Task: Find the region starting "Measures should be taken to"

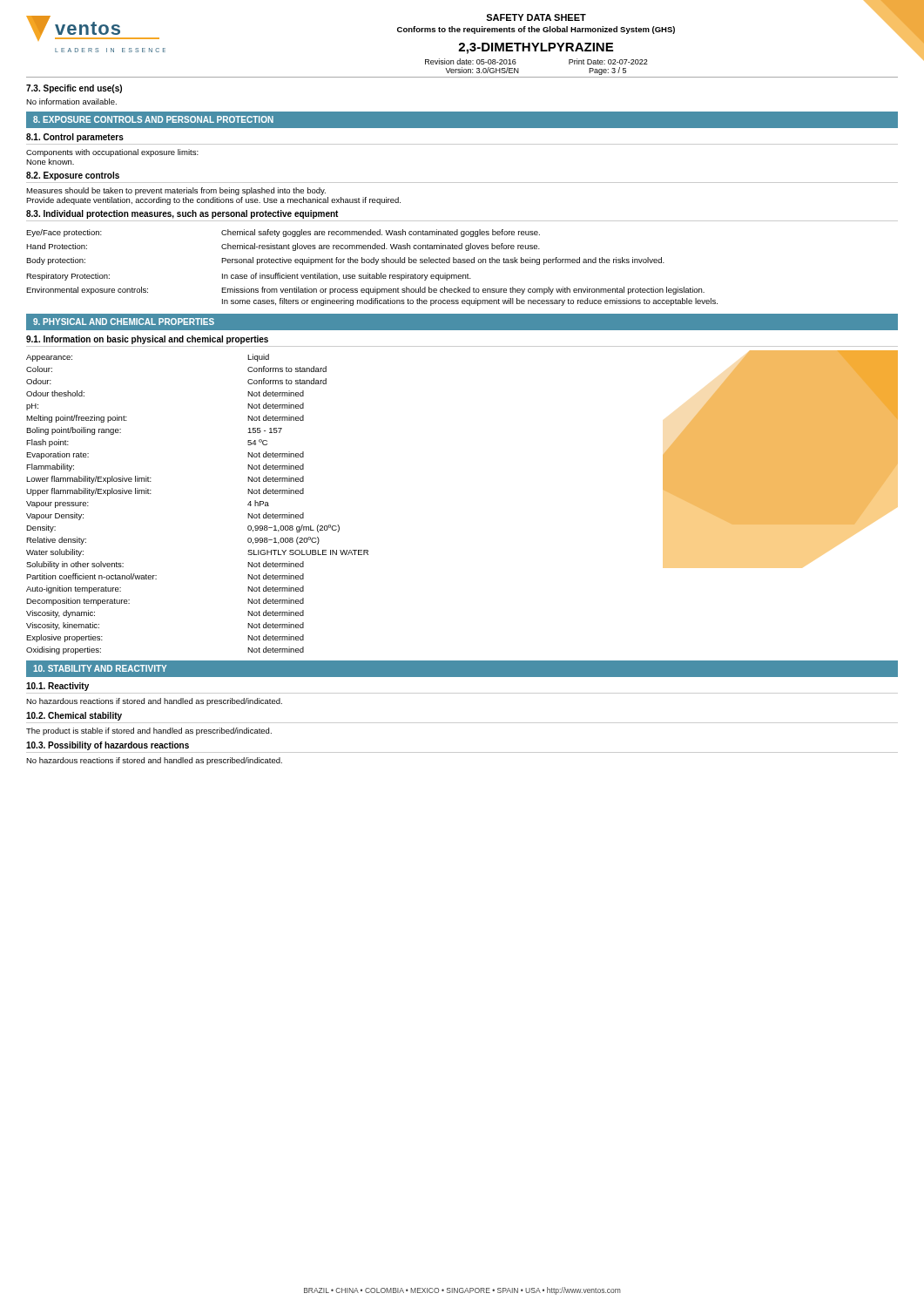Action: tap(214, 195)
